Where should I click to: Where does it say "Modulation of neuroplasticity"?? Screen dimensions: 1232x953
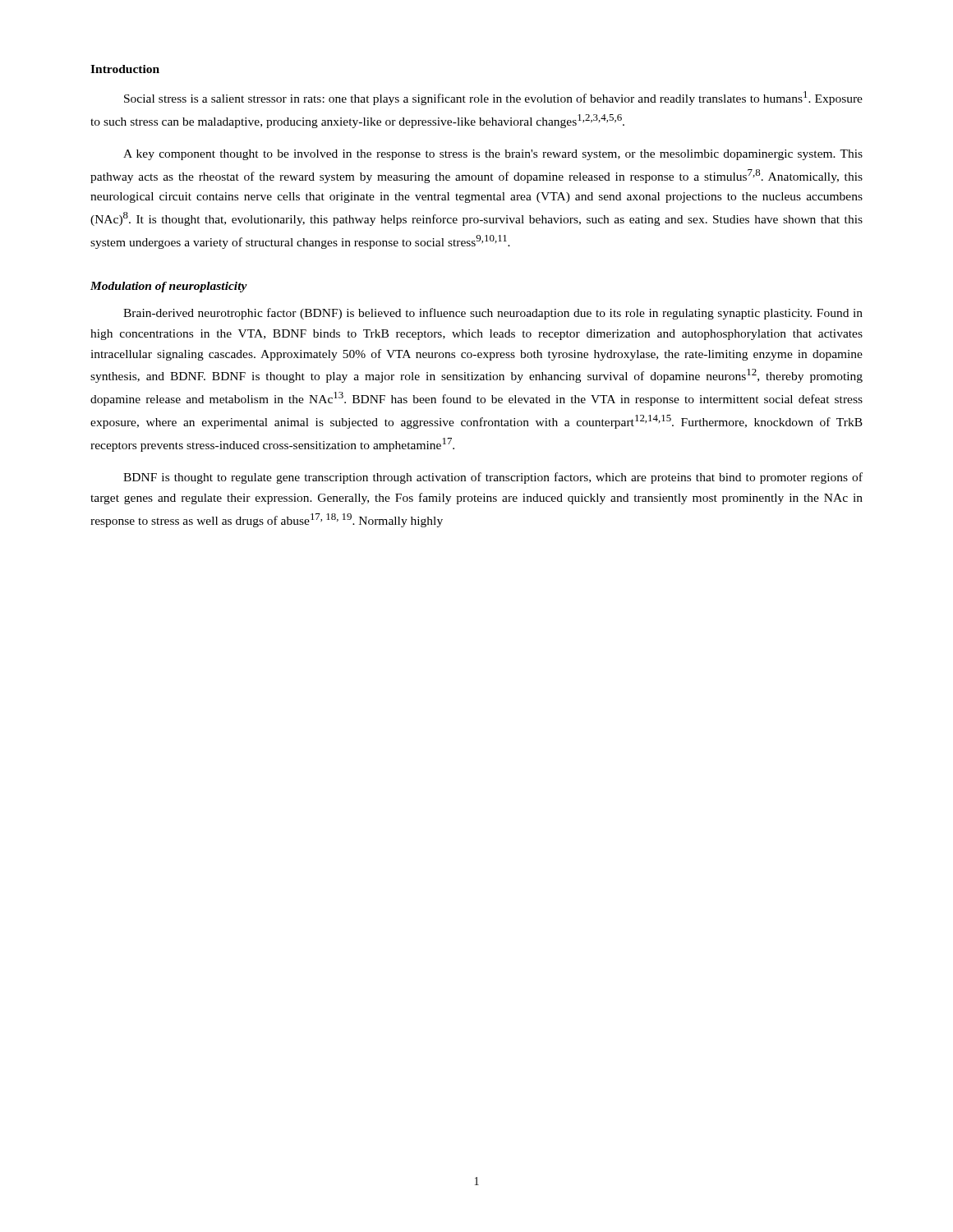[169, 286]
